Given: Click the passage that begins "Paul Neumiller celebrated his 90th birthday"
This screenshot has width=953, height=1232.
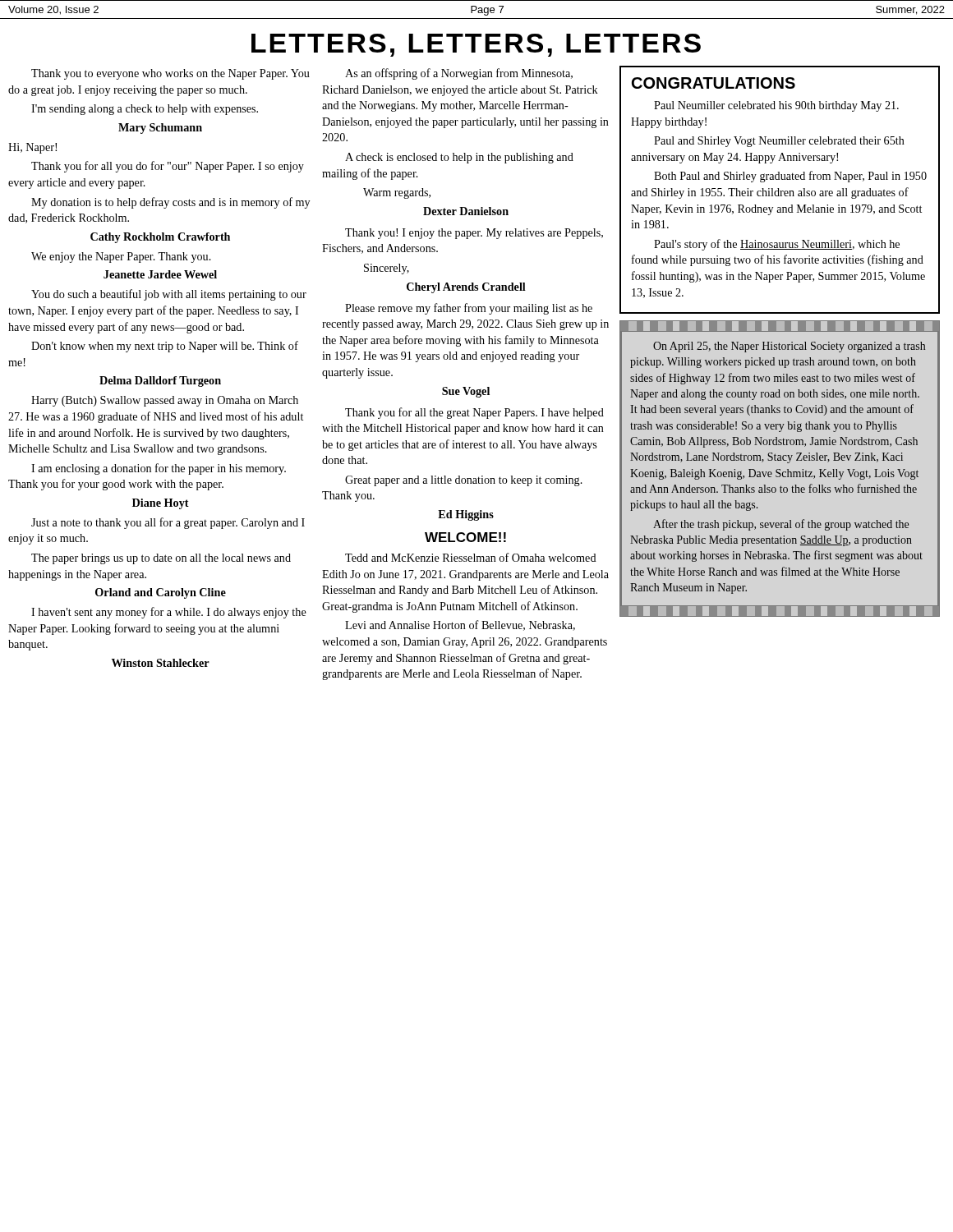Looking at the screenshot, I should click(780, 199).
